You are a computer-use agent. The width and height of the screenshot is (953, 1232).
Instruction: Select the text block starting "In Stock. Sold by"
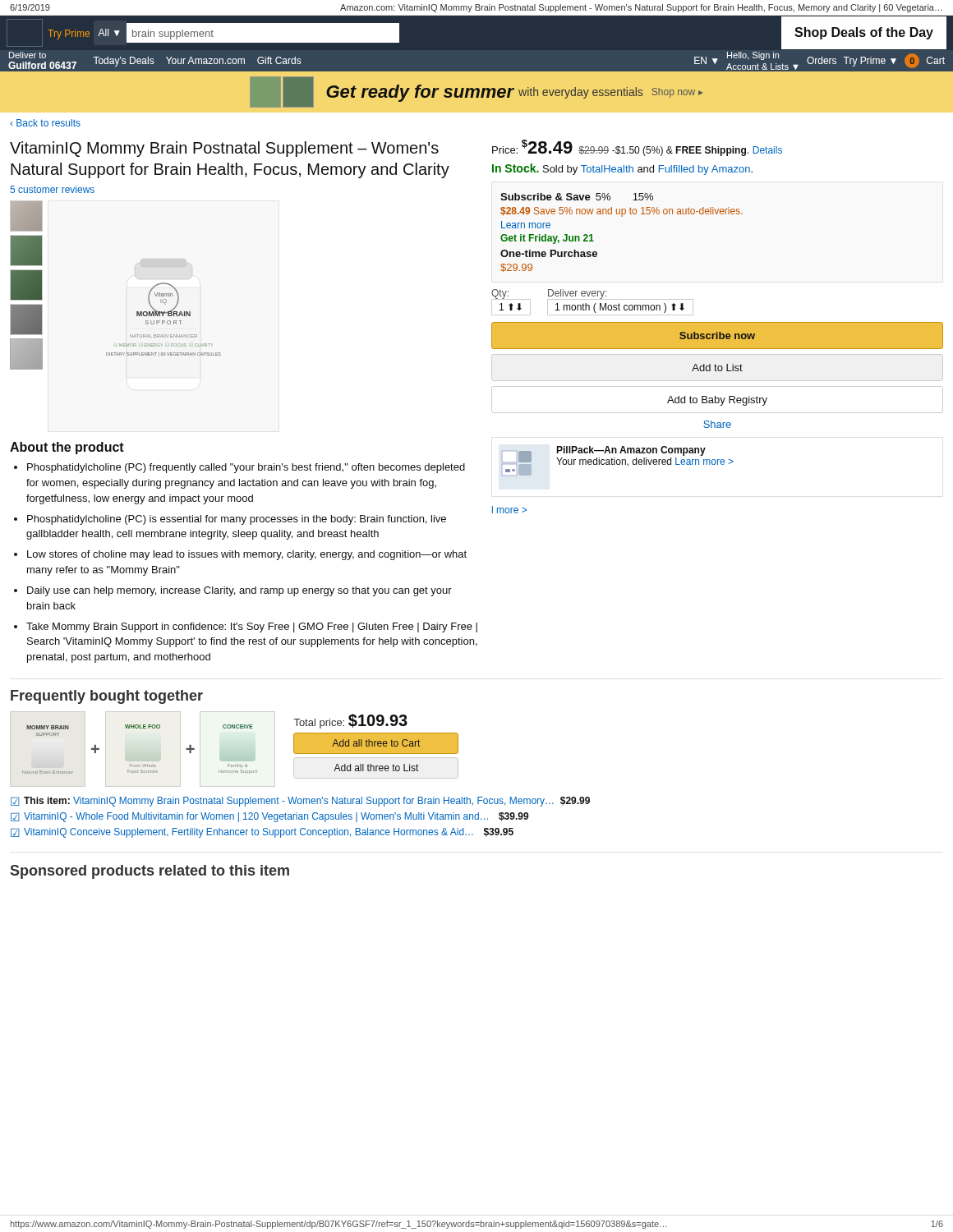622,169
